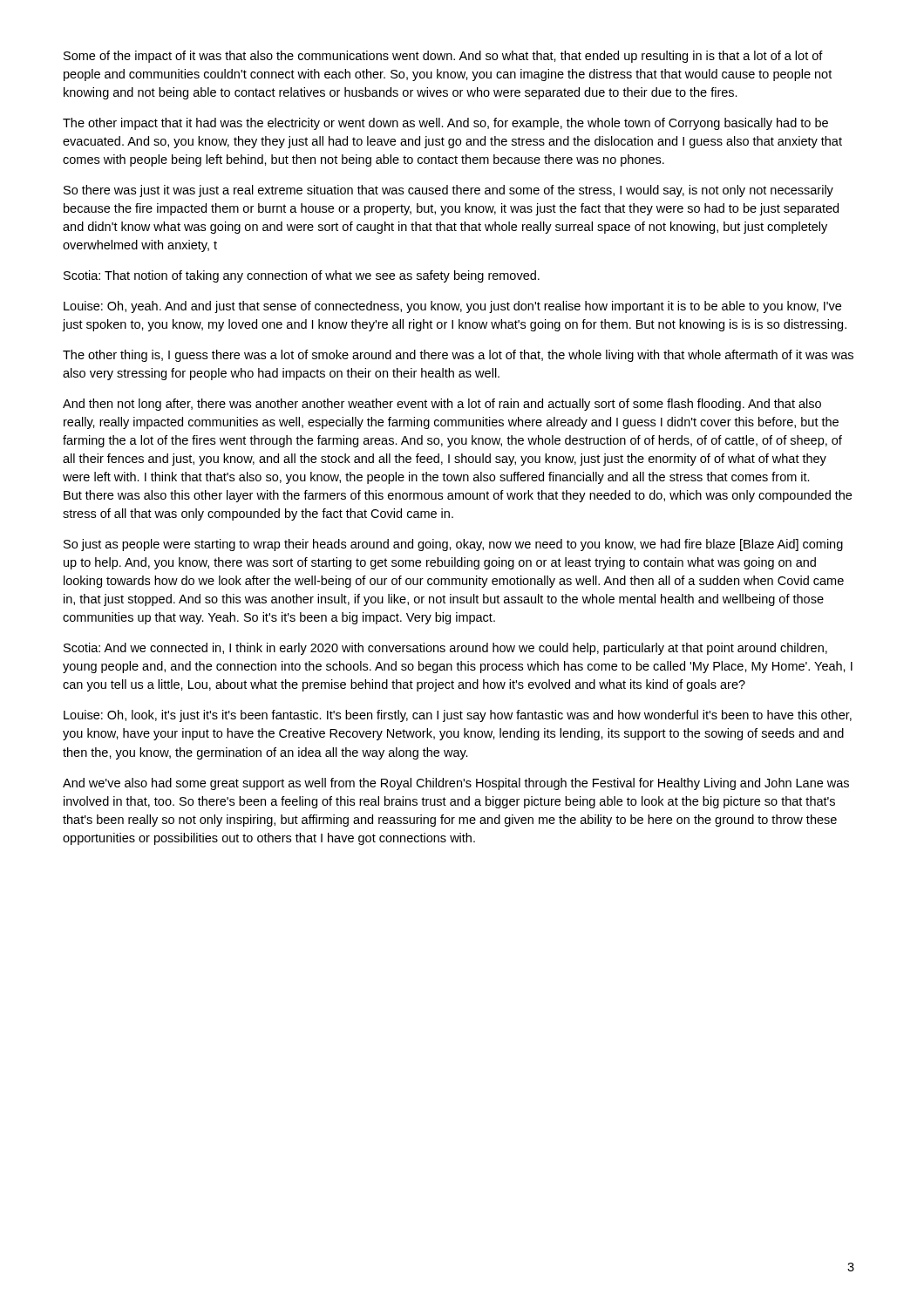924x1308 pixels.
Task: Point to the text starting "Louise: Oh, look, it's just it's it's"
Action: click(x=458, y=734)
